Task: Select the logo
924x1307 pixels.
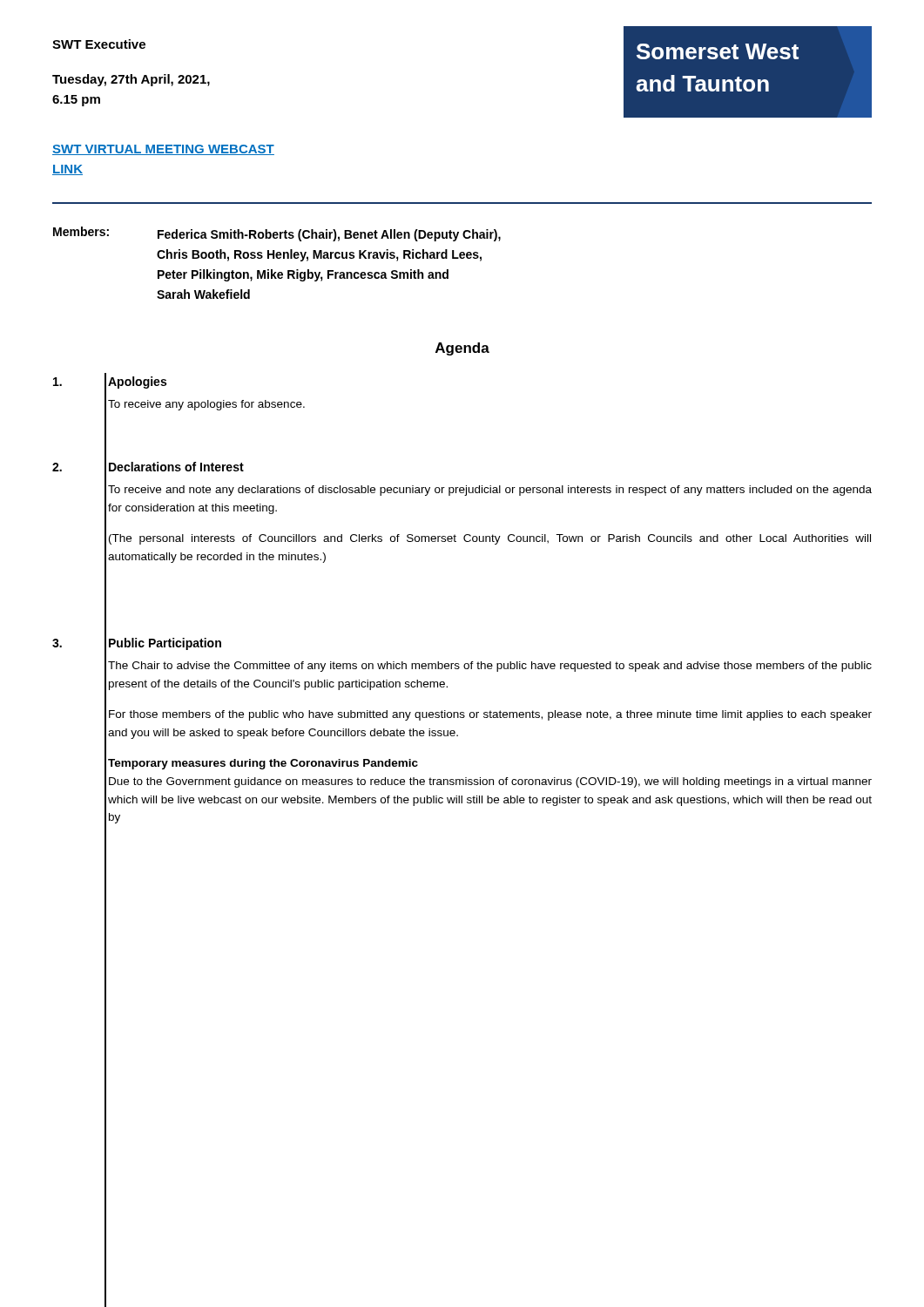Action: click(x=748, y=72)
